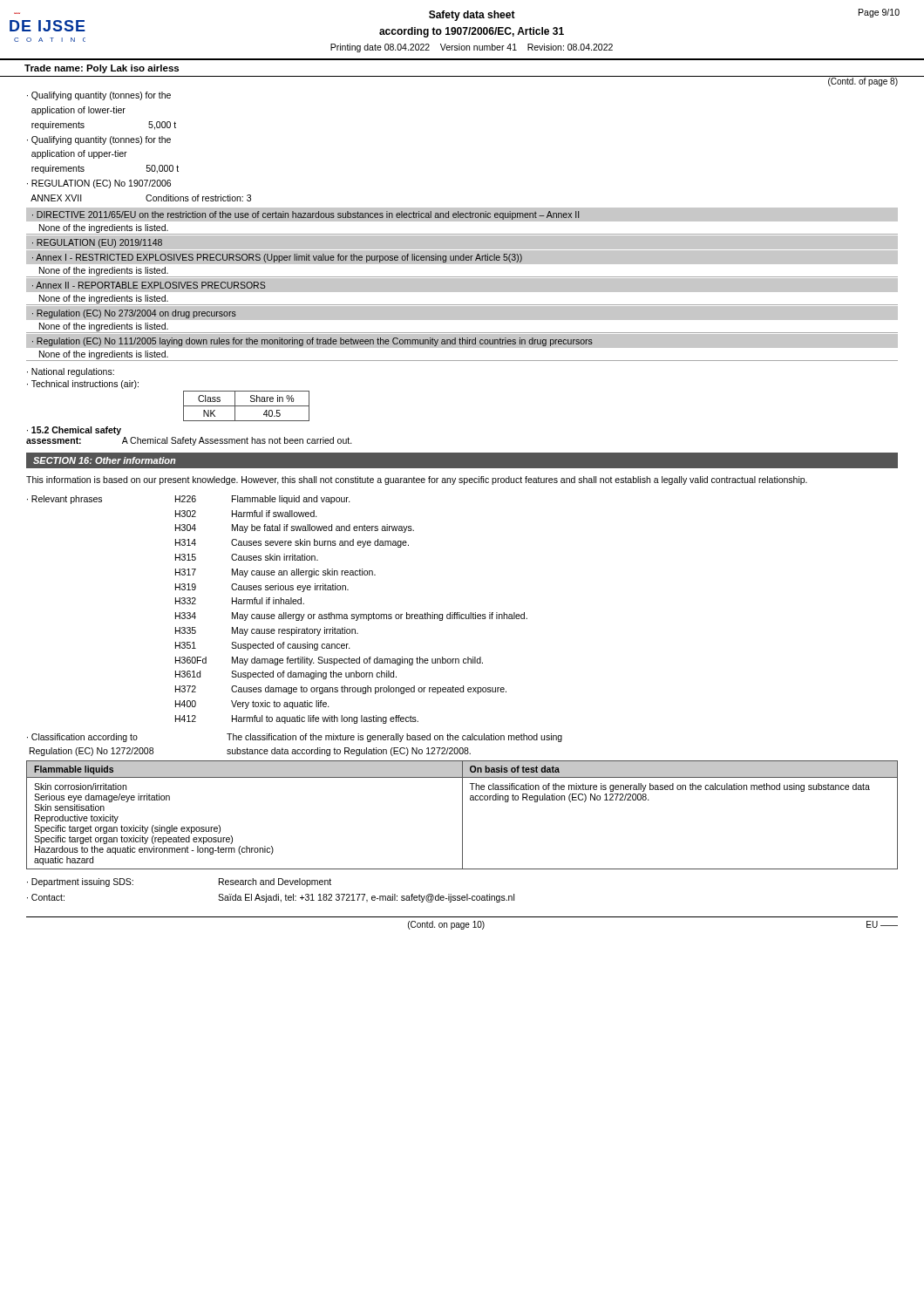The height and width of the screenshot is (1308, 924).
Task: Find the region starting "Classification according to Regulation (EC) No 1272/2008"
Action: click(x=462, y=744)
